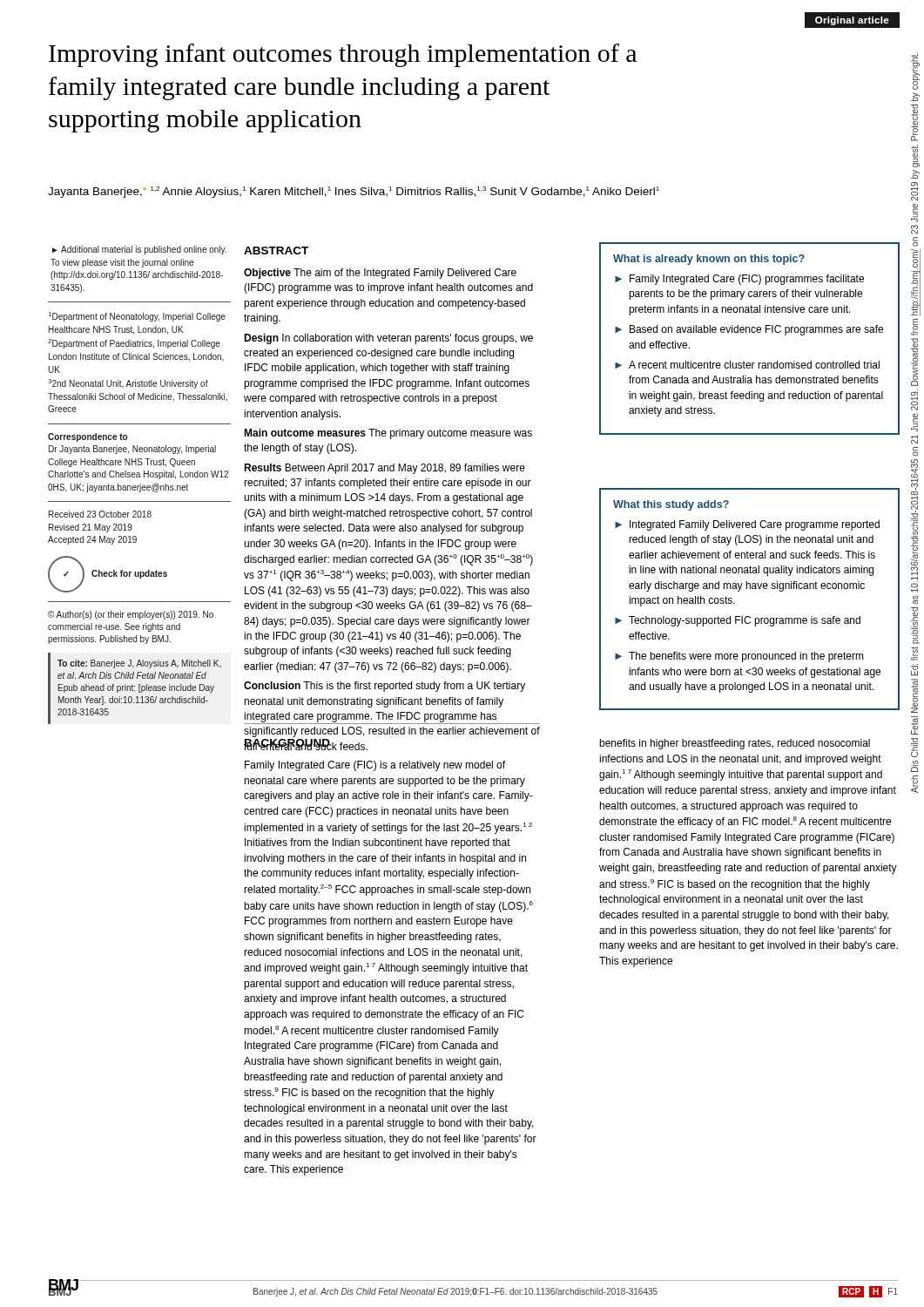The height and width of the screenshot is (1307, 924).
Task: Find the list item that reads "► Based on available evidence FIC programmes are"
Action: [x=749, y=338]
